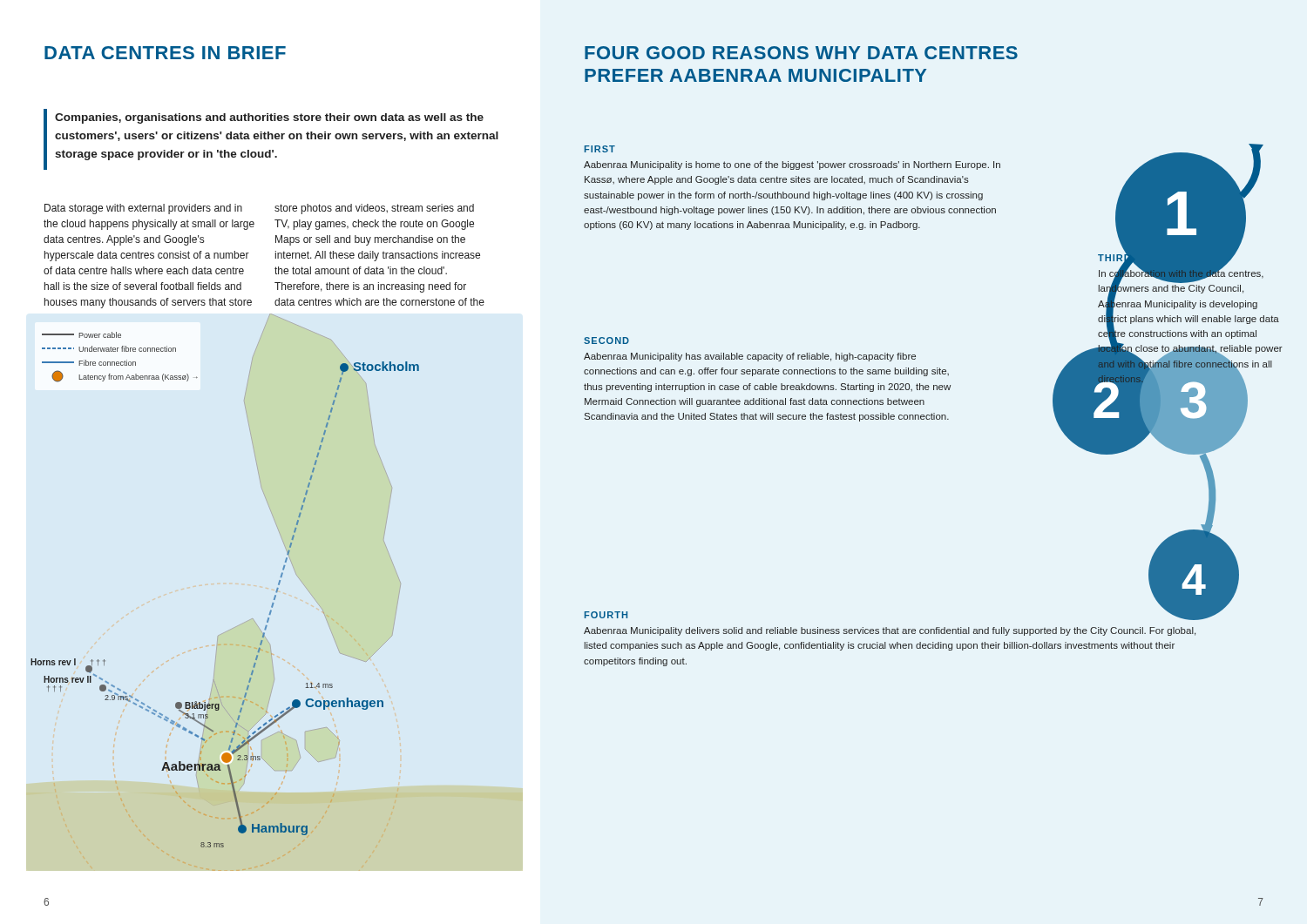The image size is (1307, 924).
Task: Where is the passage that starts "Companies, organisations and authorities"?
Action: [277, 136]
